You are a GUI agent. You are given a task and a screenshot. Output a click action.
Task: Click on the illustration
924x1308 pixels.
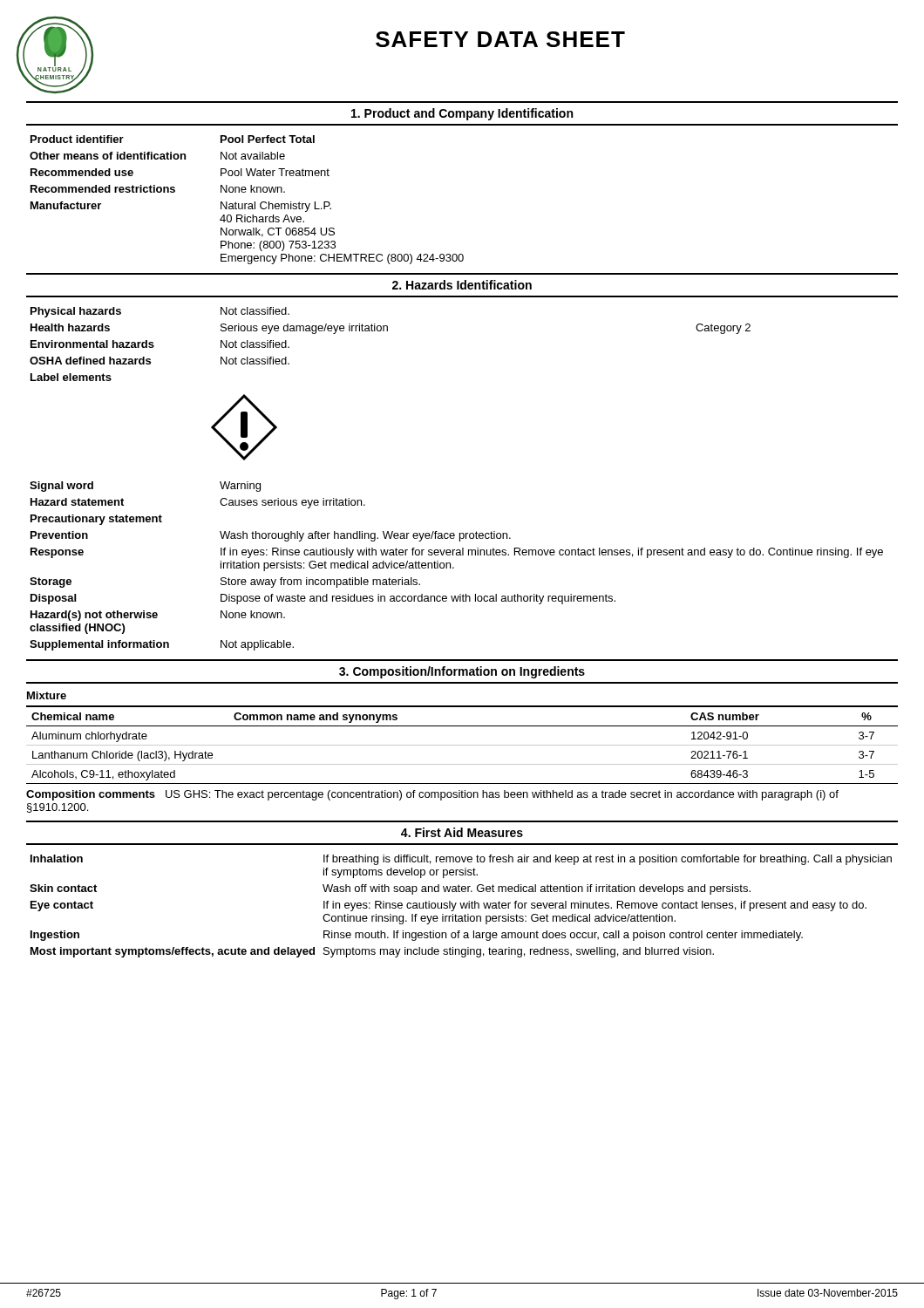pos(554,433)
